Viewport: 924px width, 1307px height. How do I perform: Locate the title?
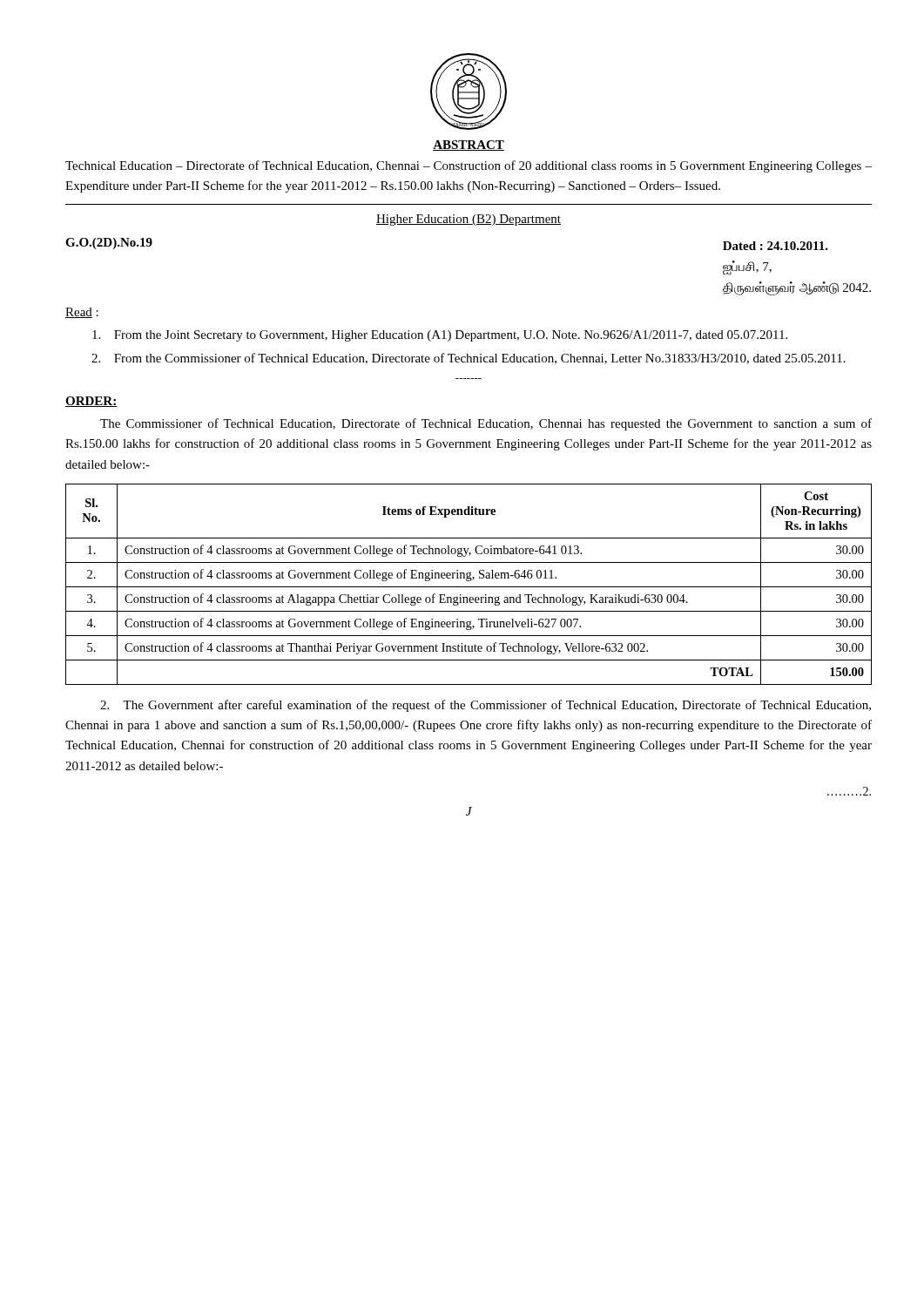469,145
